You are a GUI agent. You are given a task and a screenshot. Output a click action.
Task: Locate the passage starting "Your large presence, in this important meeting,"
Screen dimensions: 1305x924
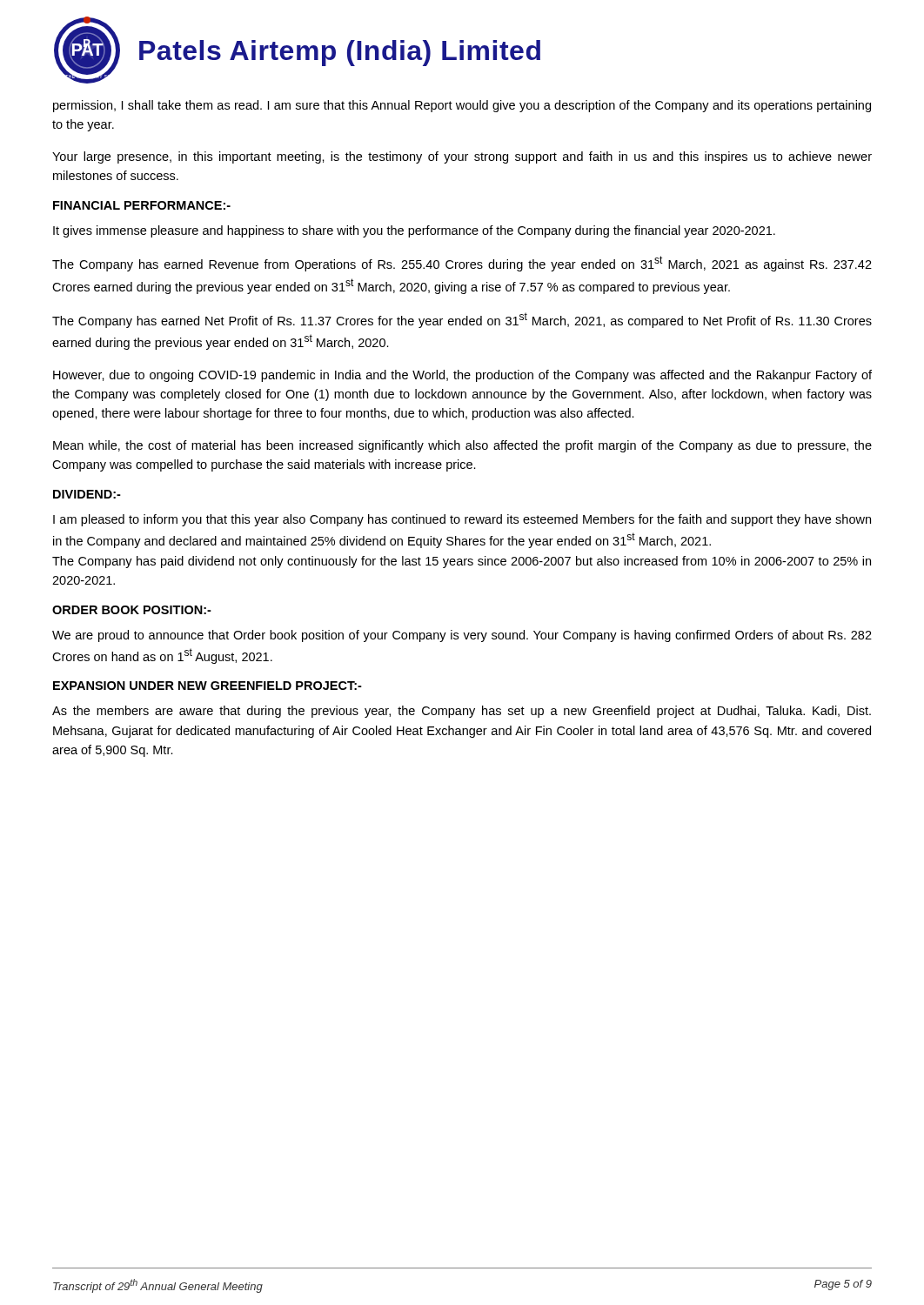[x=462, y=166]
